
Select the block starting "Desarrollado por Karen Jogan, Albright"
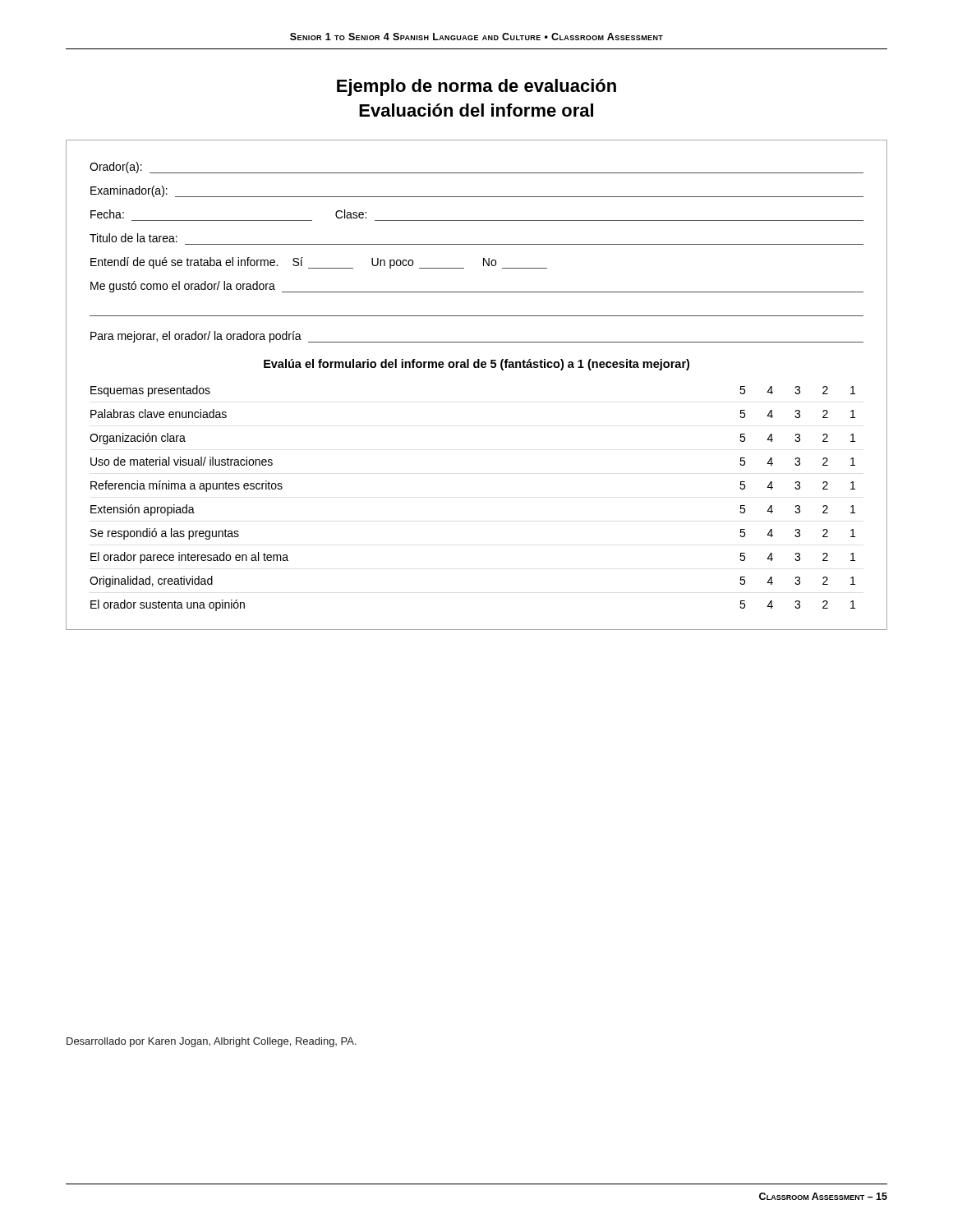coord(211,1041)
